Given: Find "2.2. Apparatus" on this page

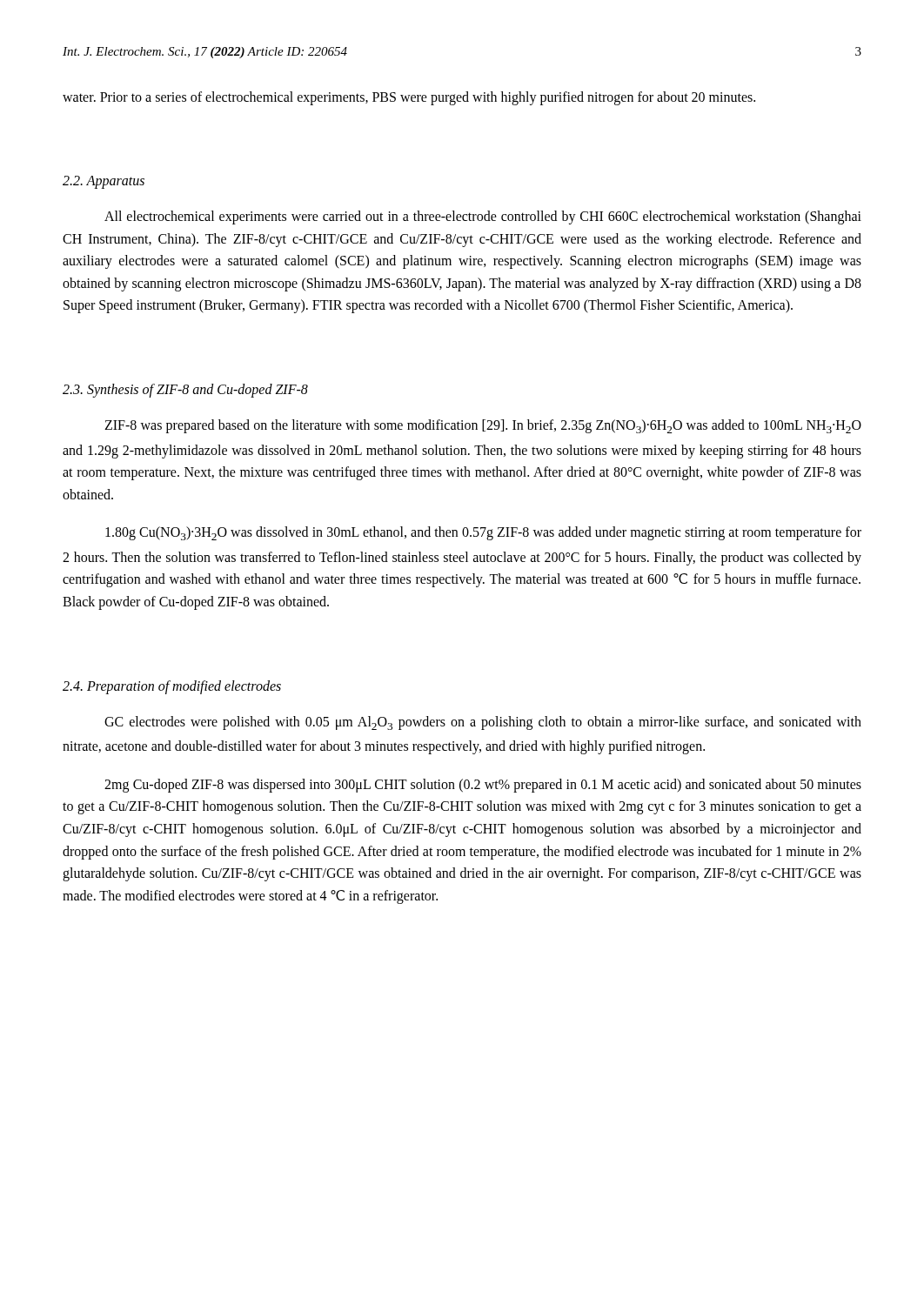Looking at the screenshot, I should 104,181.
